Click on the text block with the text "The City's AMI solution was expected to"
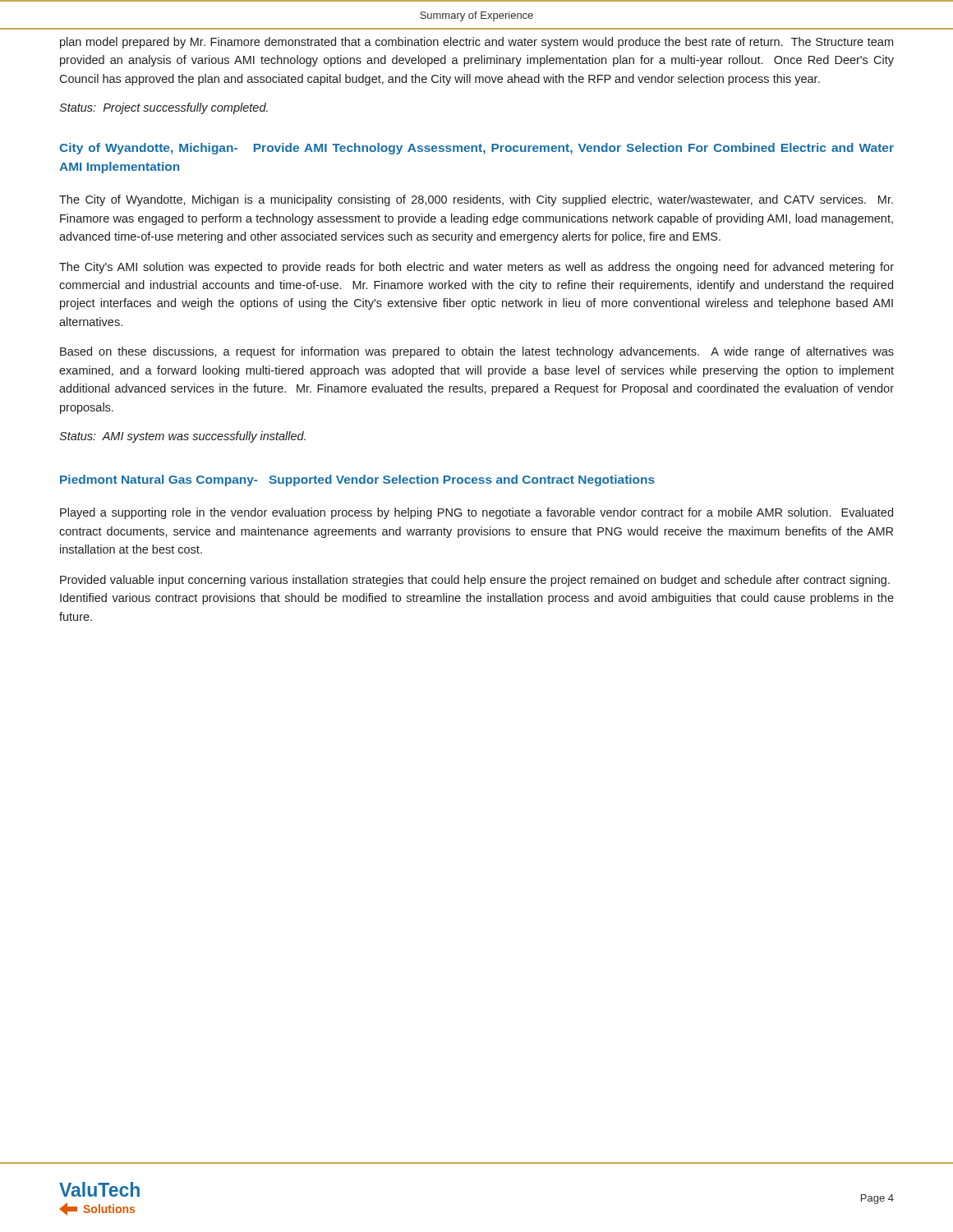Screen dimensions: 1232x953 tap(476, 294)
